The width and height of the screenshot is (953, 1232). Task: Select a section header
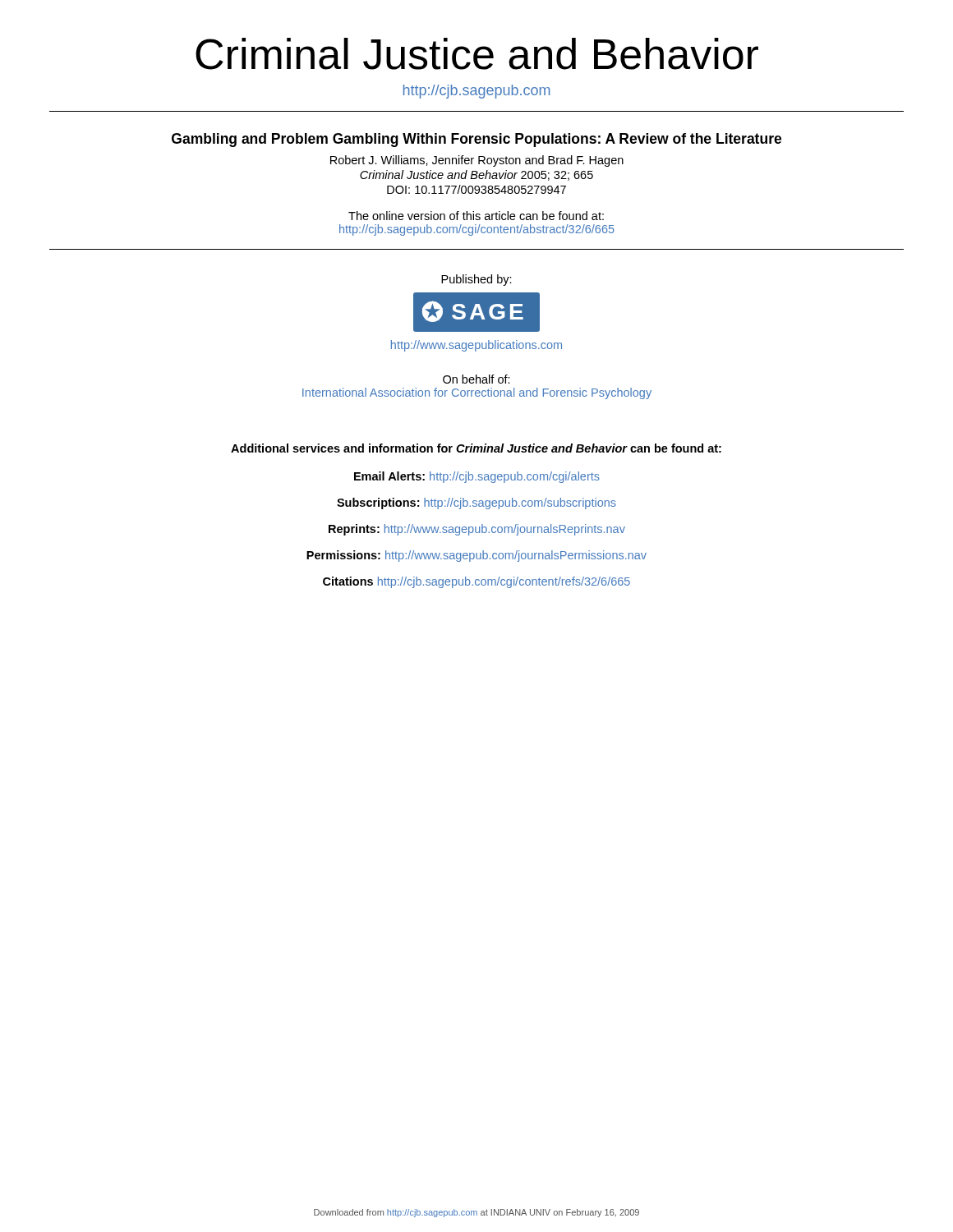[476, 183]
